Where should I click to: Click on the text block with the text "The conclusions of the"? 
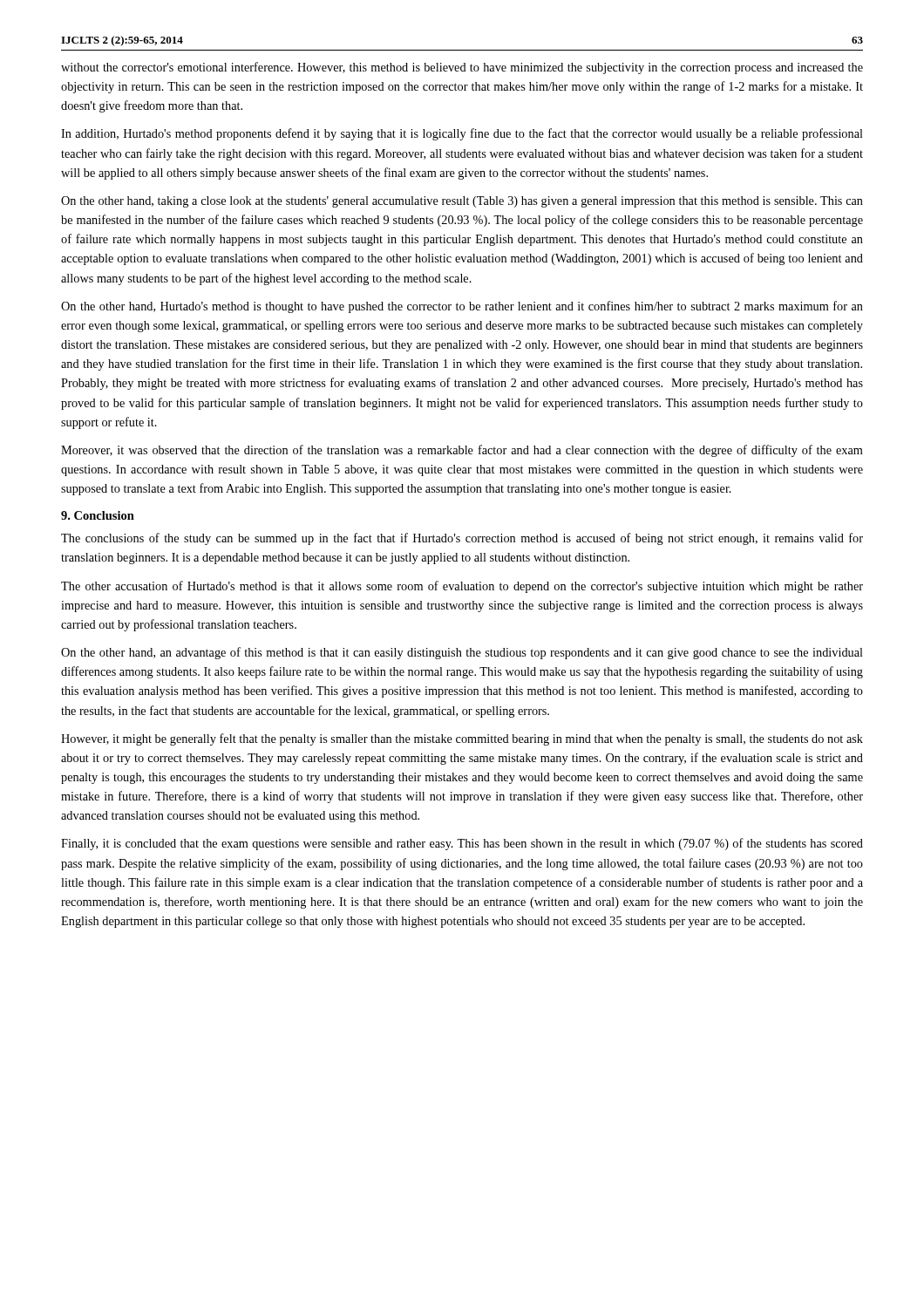click(462, 548)
